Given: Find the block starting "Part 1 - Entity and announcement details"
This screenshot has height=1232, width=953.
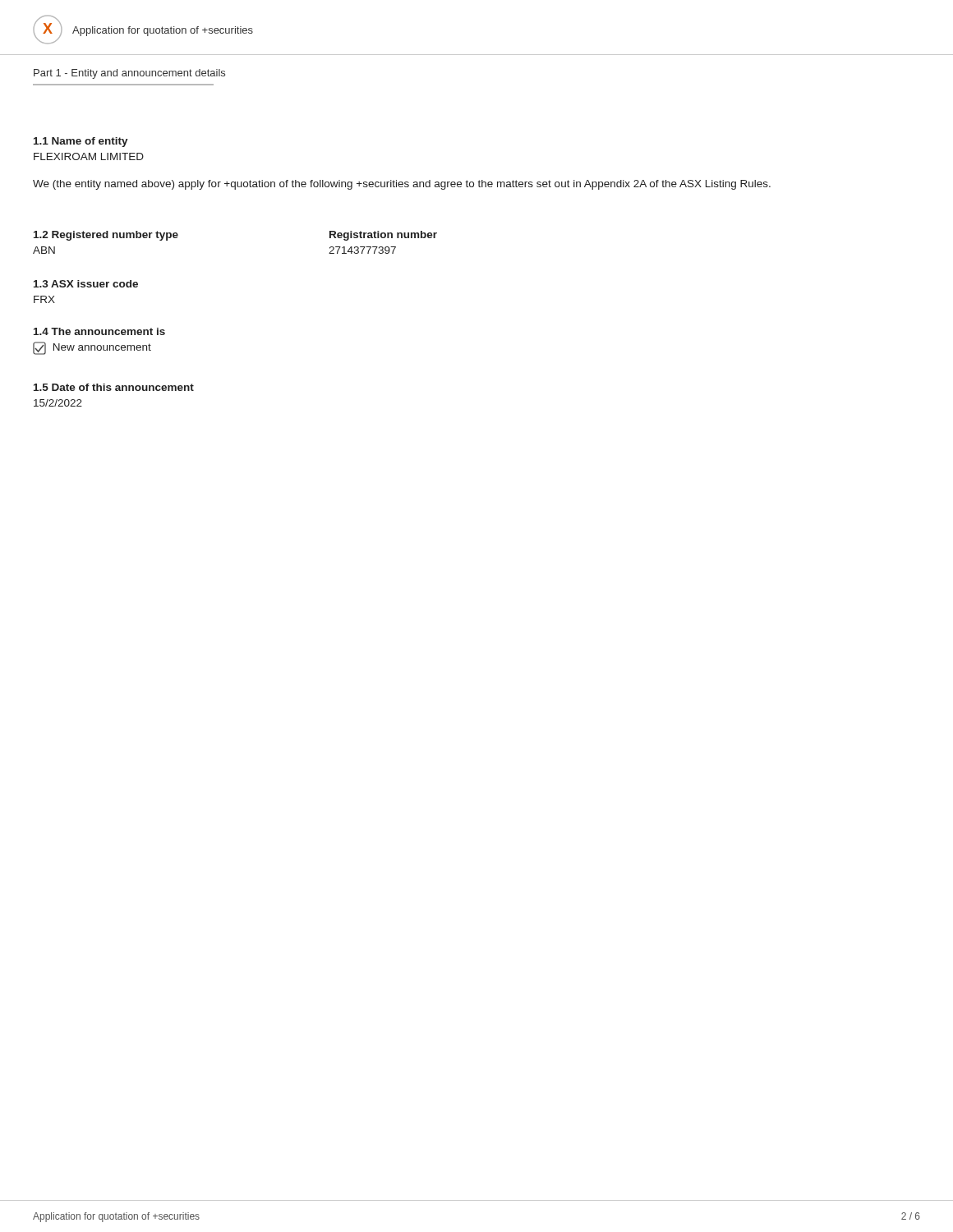Looking at the screenshot, I should tap(129, 74).
